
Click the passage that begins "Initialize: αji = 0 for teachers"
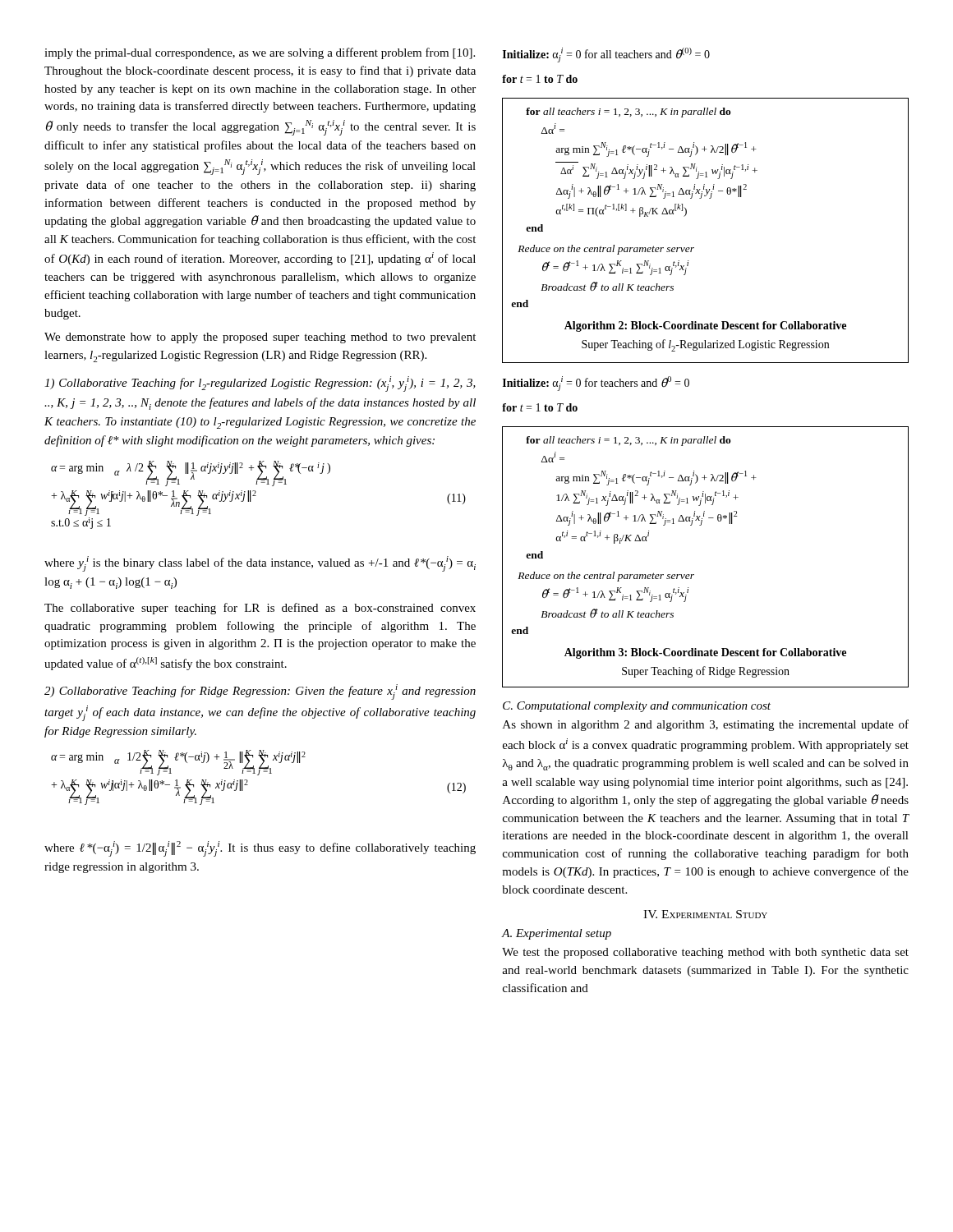596,384
